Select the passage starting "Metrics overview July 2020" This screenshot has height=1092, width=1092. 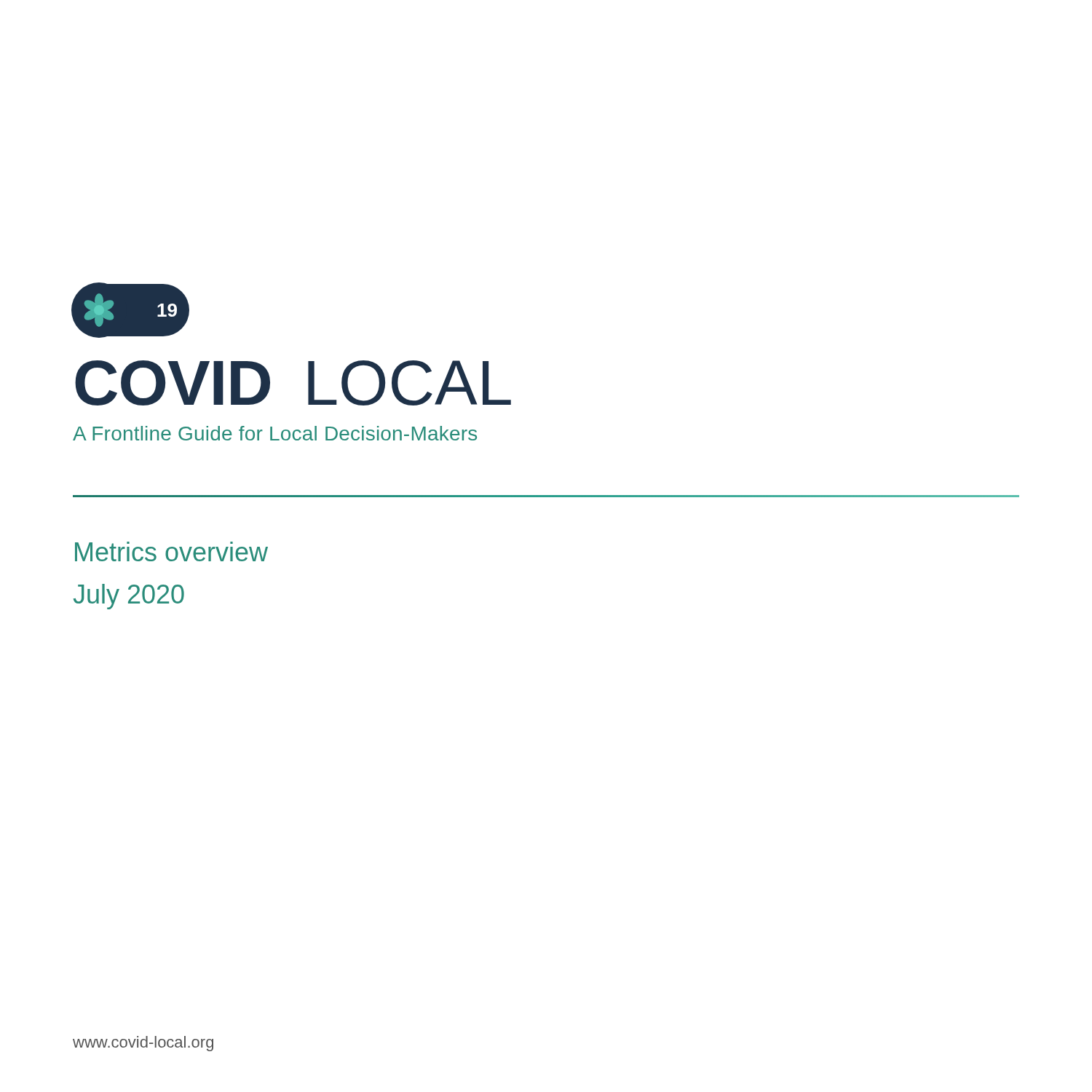(x=170, y=573)
